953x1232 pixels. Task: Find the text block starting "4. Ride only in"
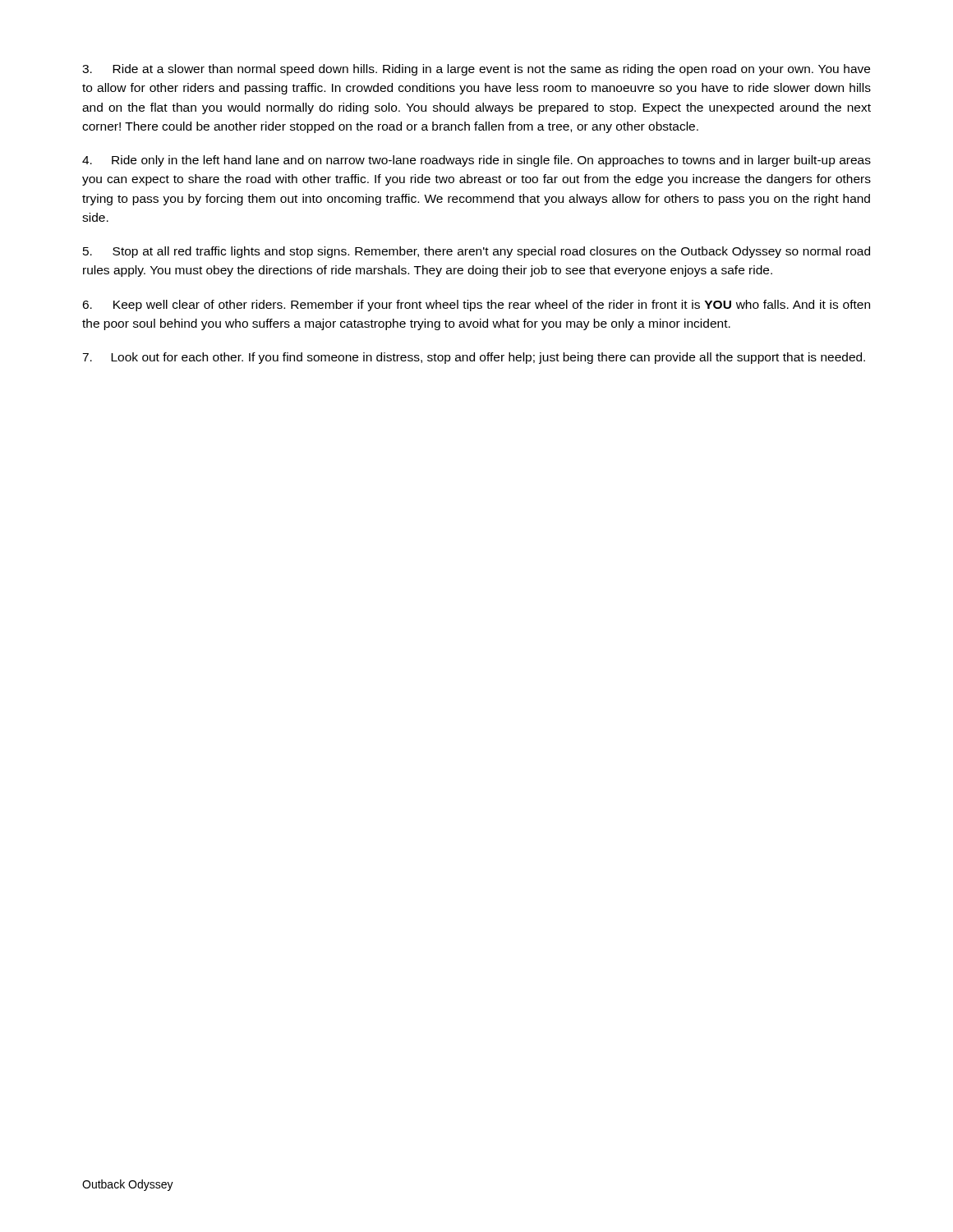point(476,188)
